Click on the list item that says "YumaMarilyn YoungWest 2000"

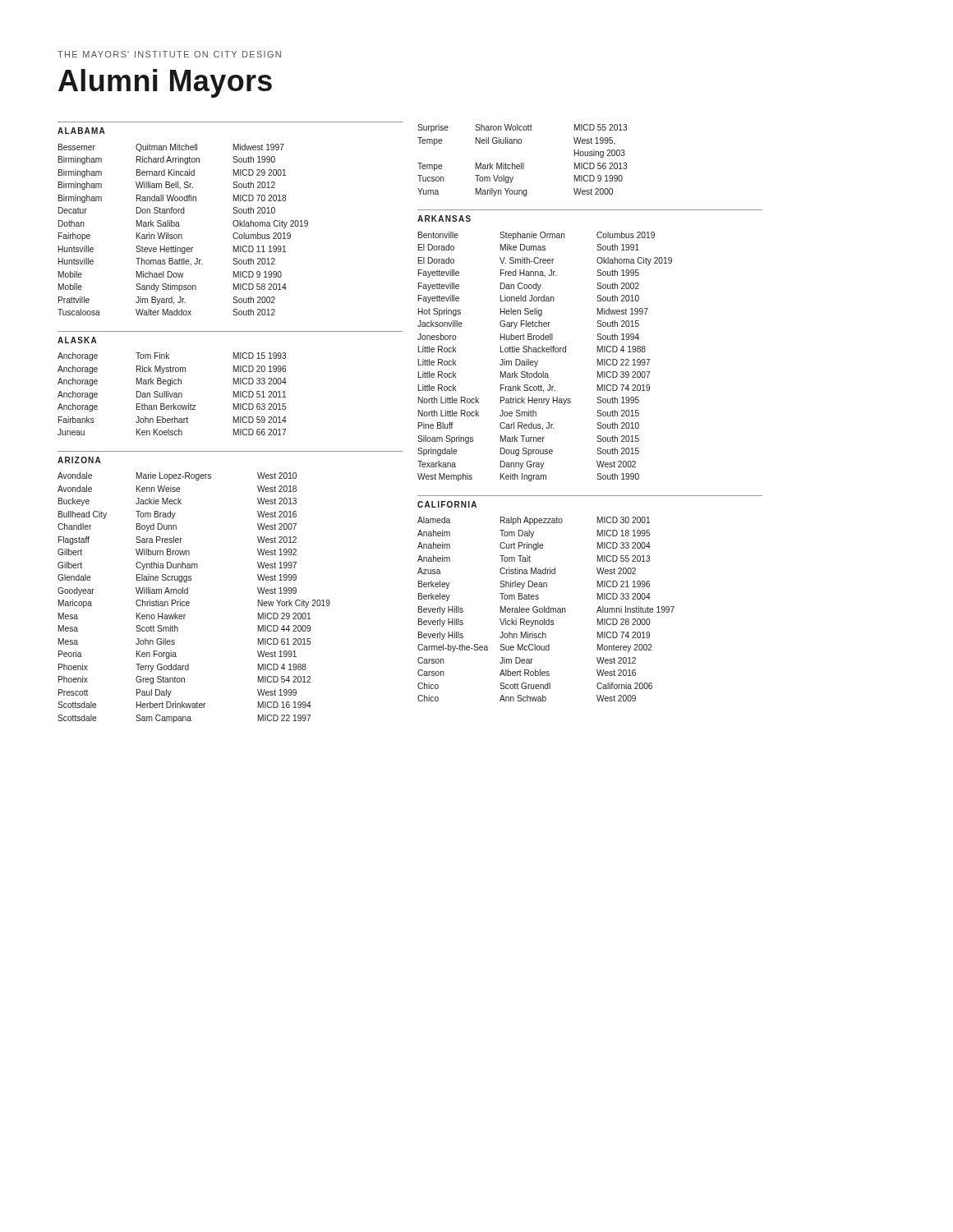click(590, 192)
